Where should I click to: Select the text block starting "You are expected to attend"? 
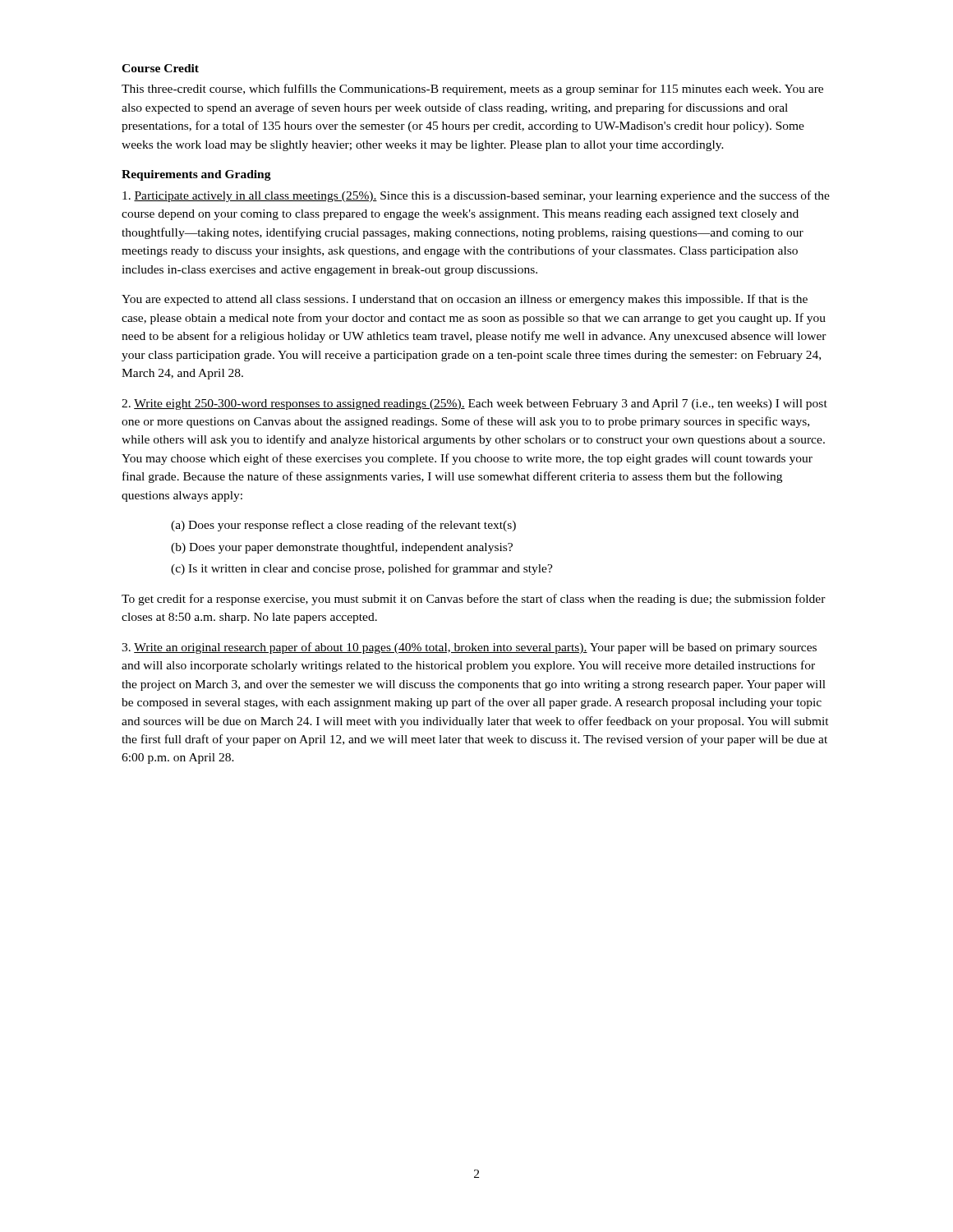point(474,336)
